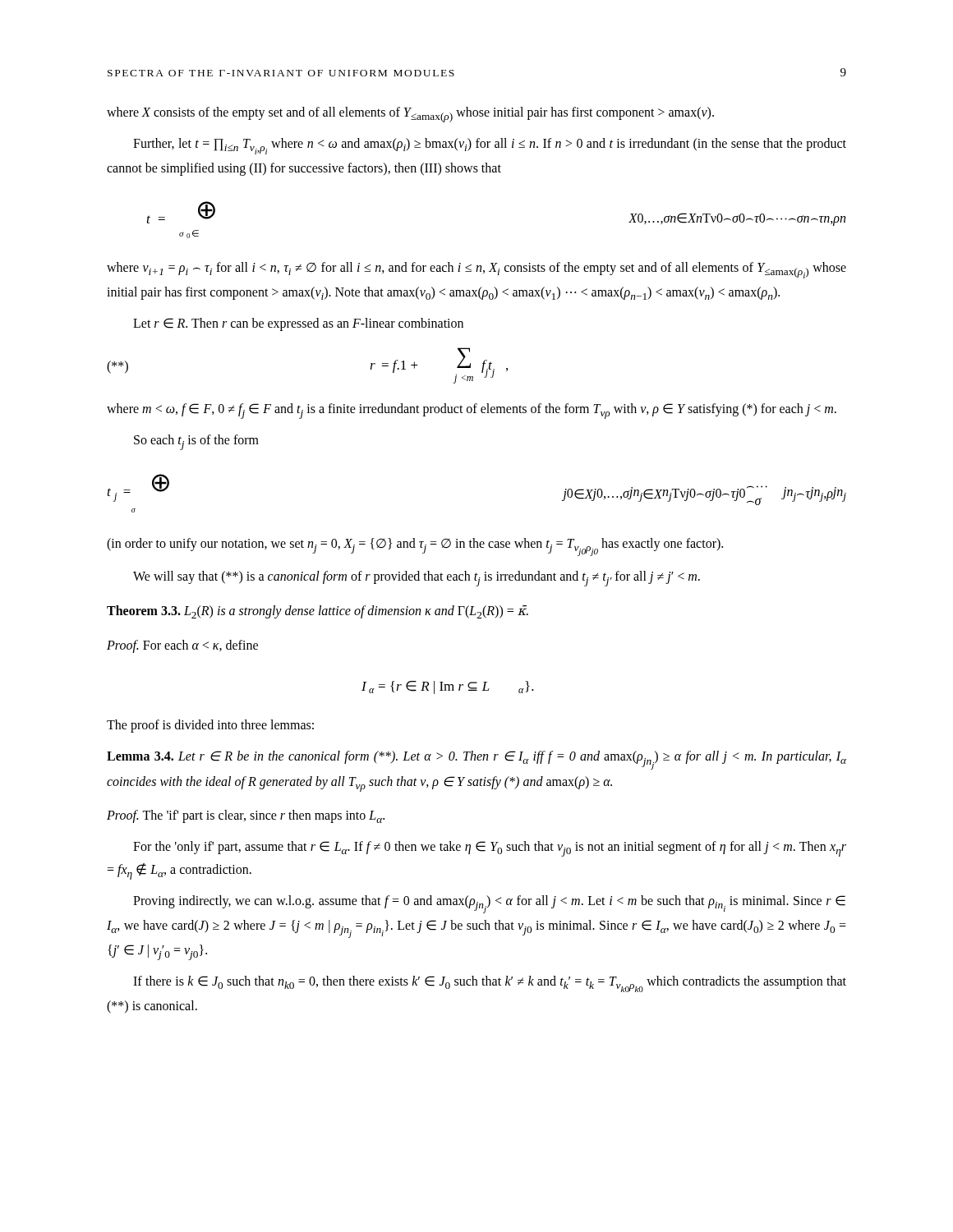Screen dimensions: 1232x953
Task: Find the block on this page that starts "We will say that (**) is"
Action: coord(476,578)
